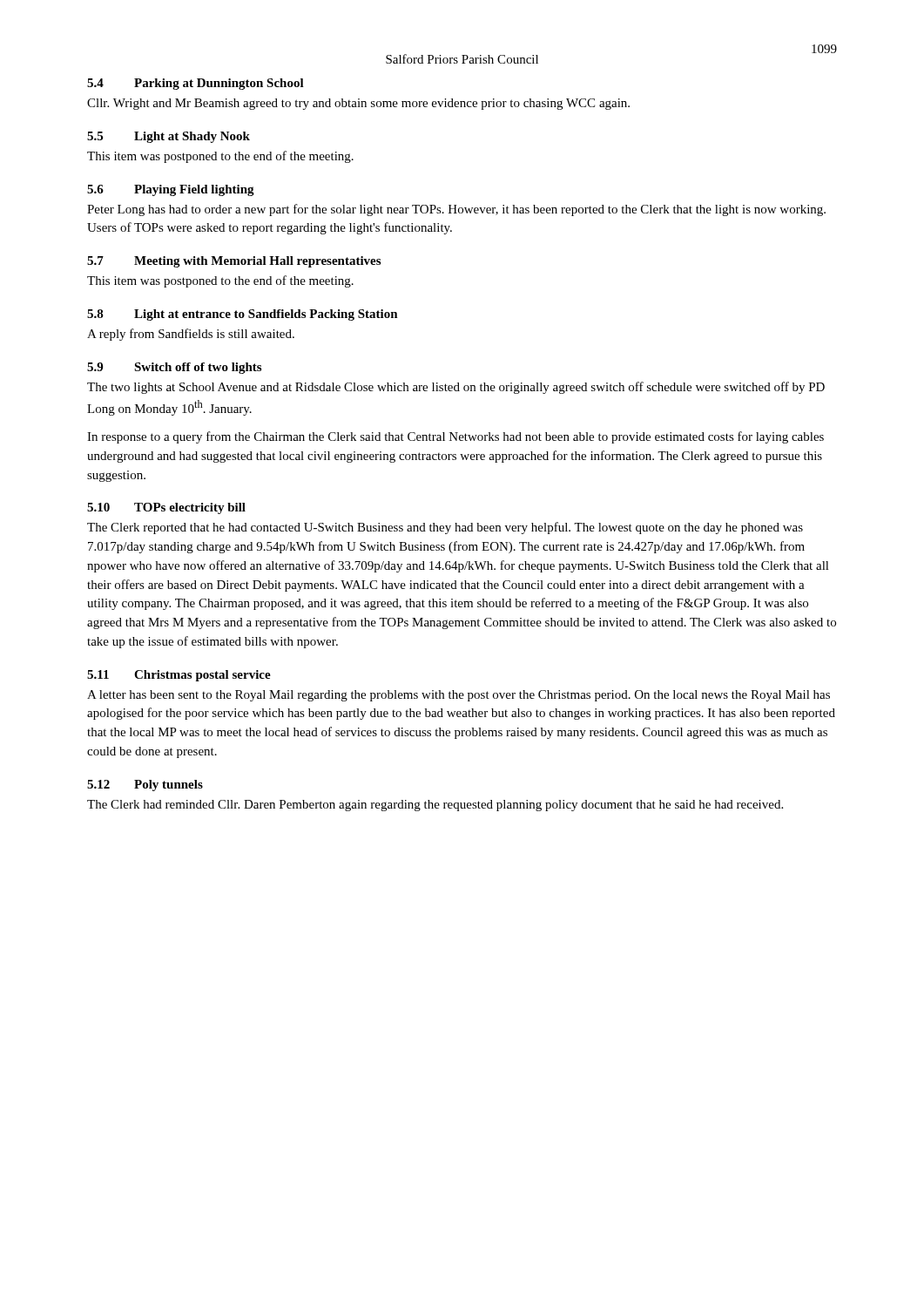The image size is (924, 1307).
Task: Navigate to the text starting "5.7 Meeting with"
Action: tap(234, 261)
